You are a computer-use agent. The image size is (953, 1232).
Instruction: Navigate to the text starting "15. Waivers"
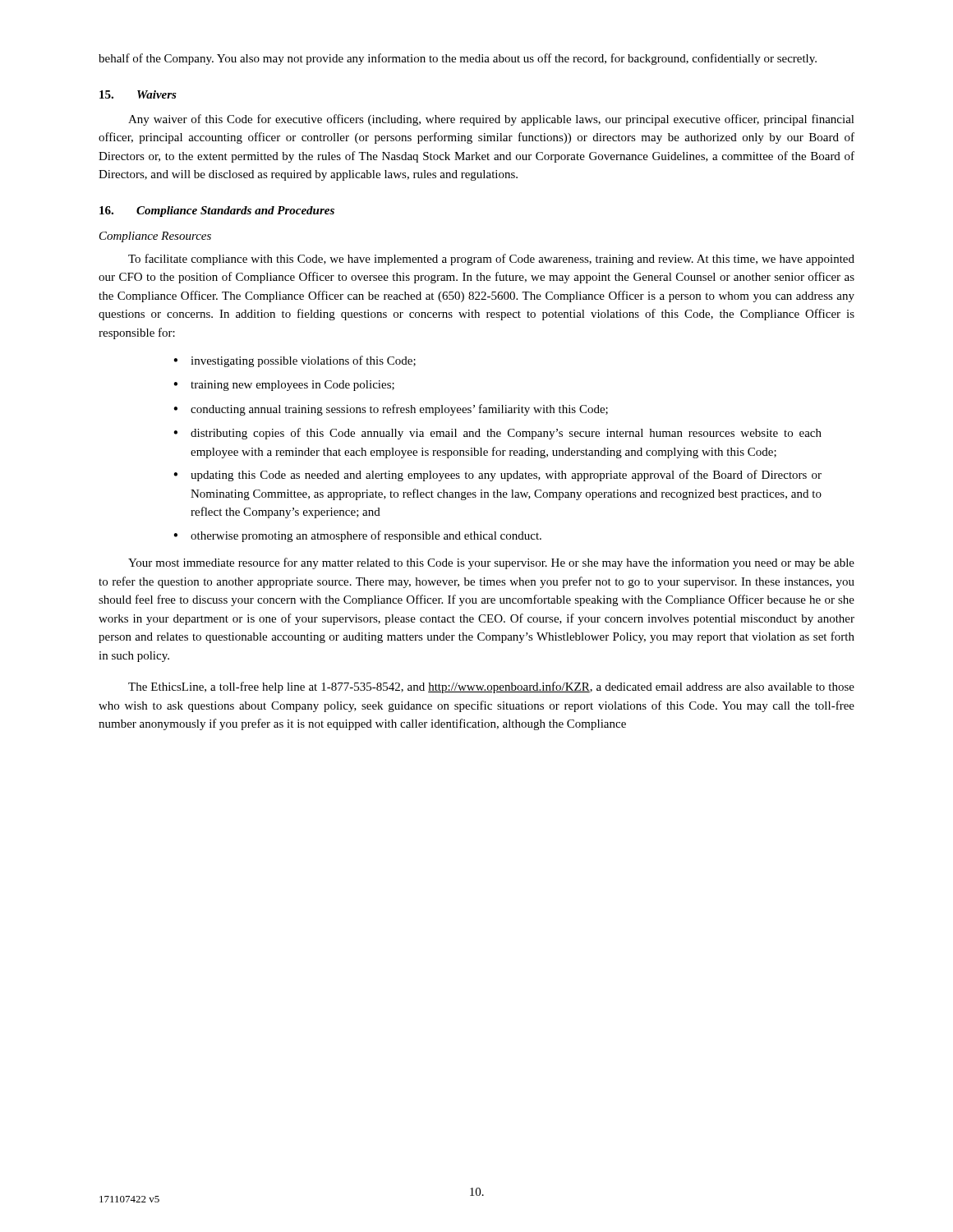click(x=138, y=94)
